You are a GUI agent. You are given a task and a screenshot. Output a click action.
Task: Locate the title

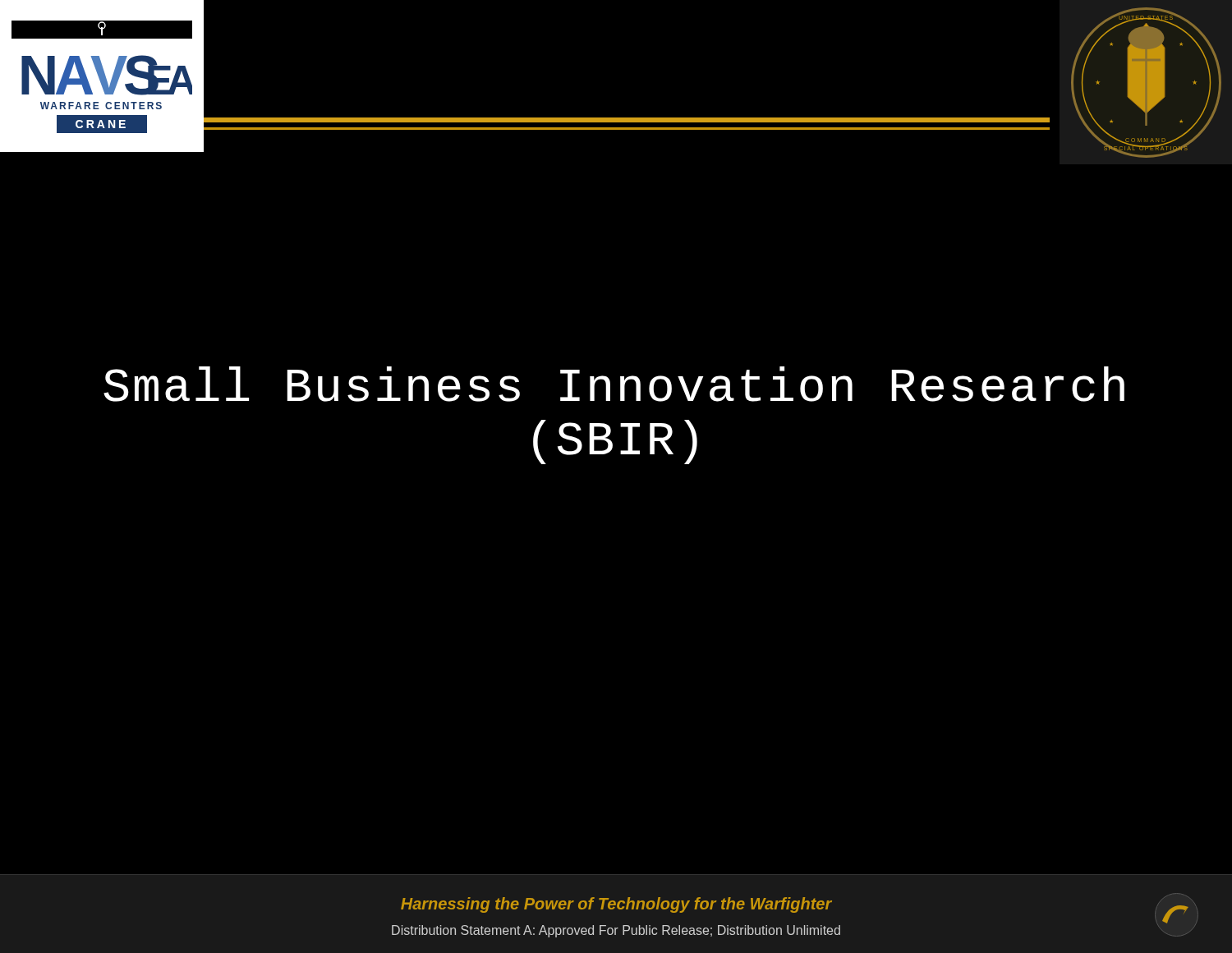[616, 415]
